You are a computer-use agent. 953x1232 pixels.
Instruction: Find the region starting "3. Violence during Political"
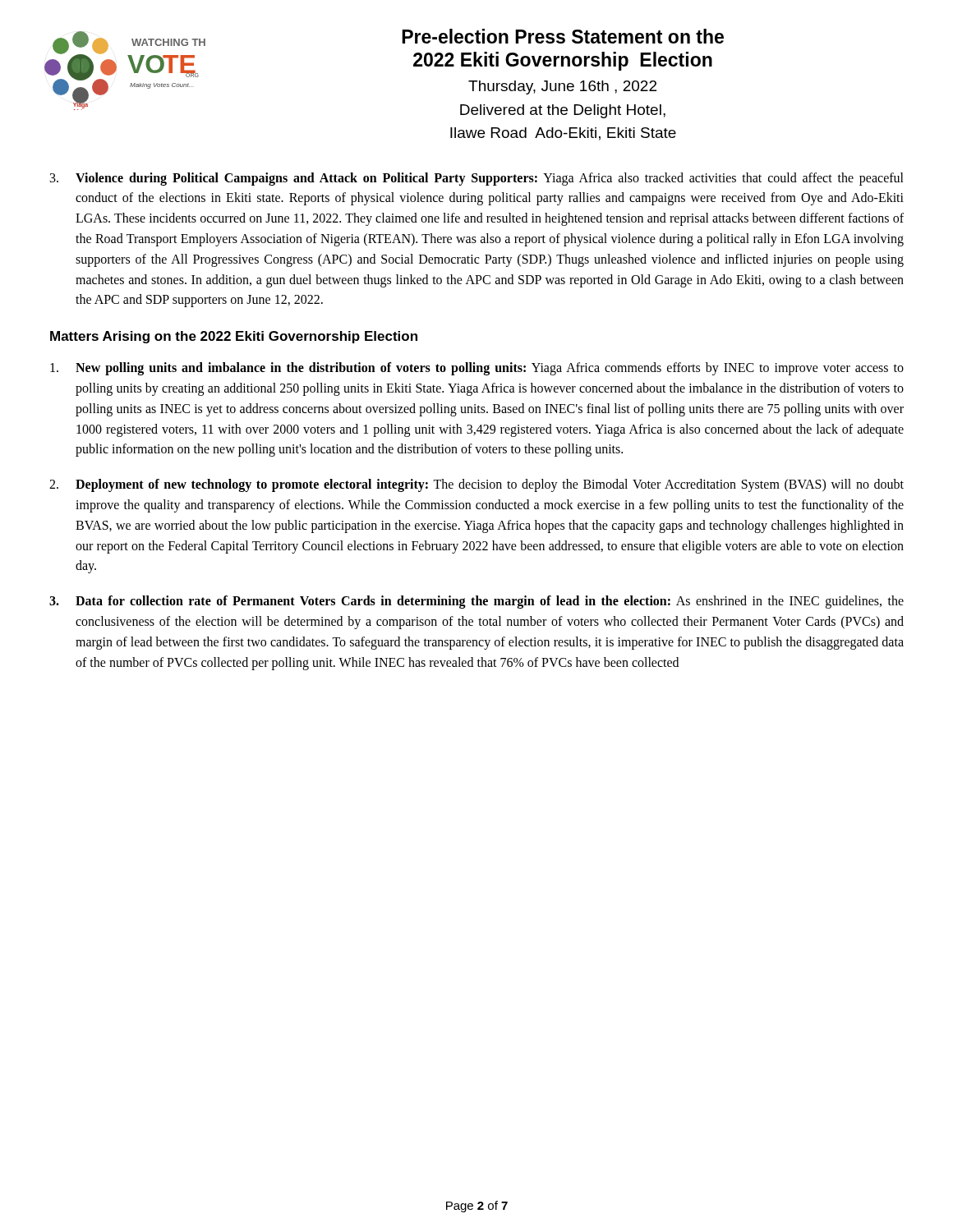(x=476, y=239)
